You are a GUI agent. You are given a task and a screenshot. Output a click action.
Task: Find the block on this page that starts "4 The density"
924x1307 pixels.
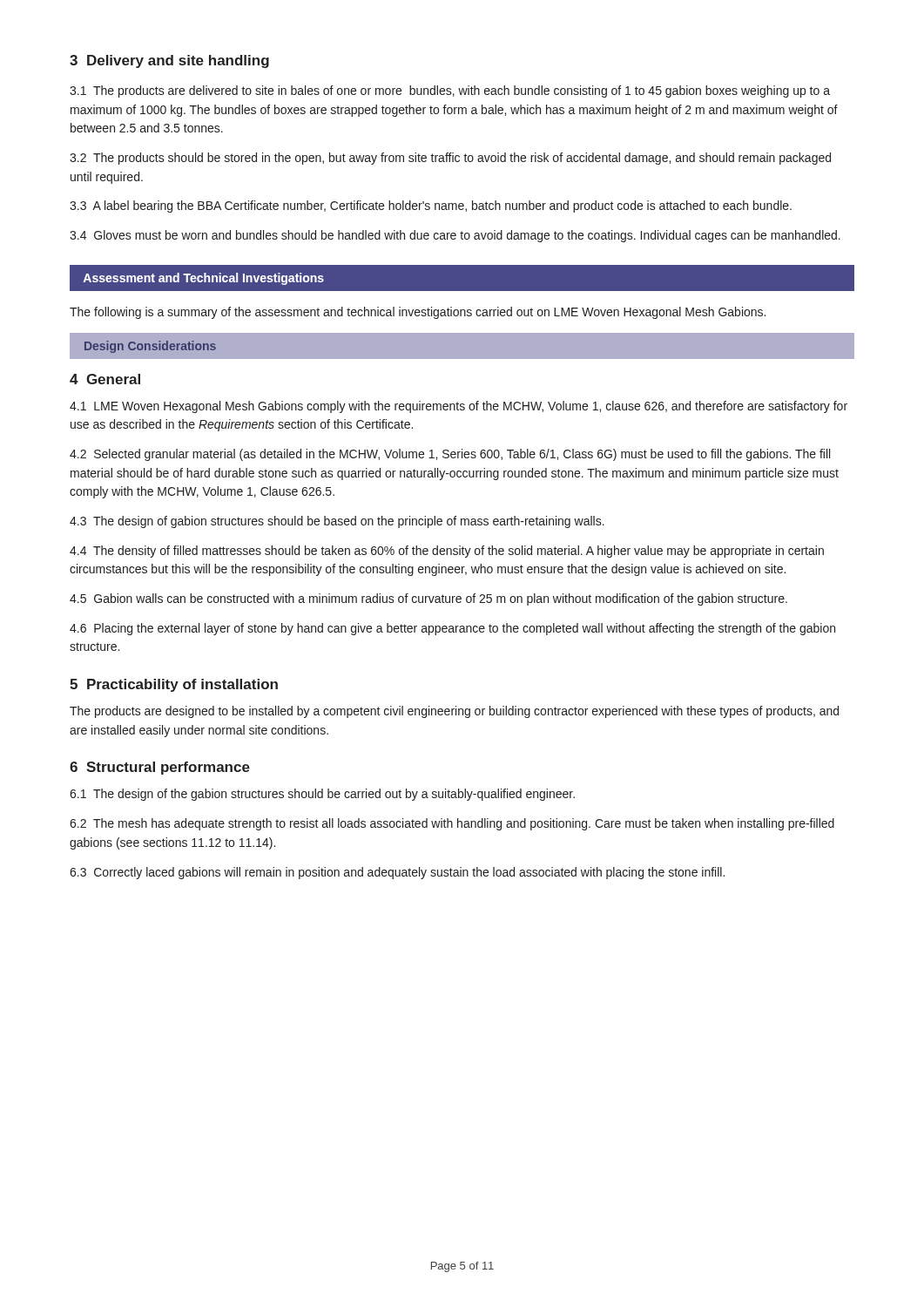[x=447, y=560]
